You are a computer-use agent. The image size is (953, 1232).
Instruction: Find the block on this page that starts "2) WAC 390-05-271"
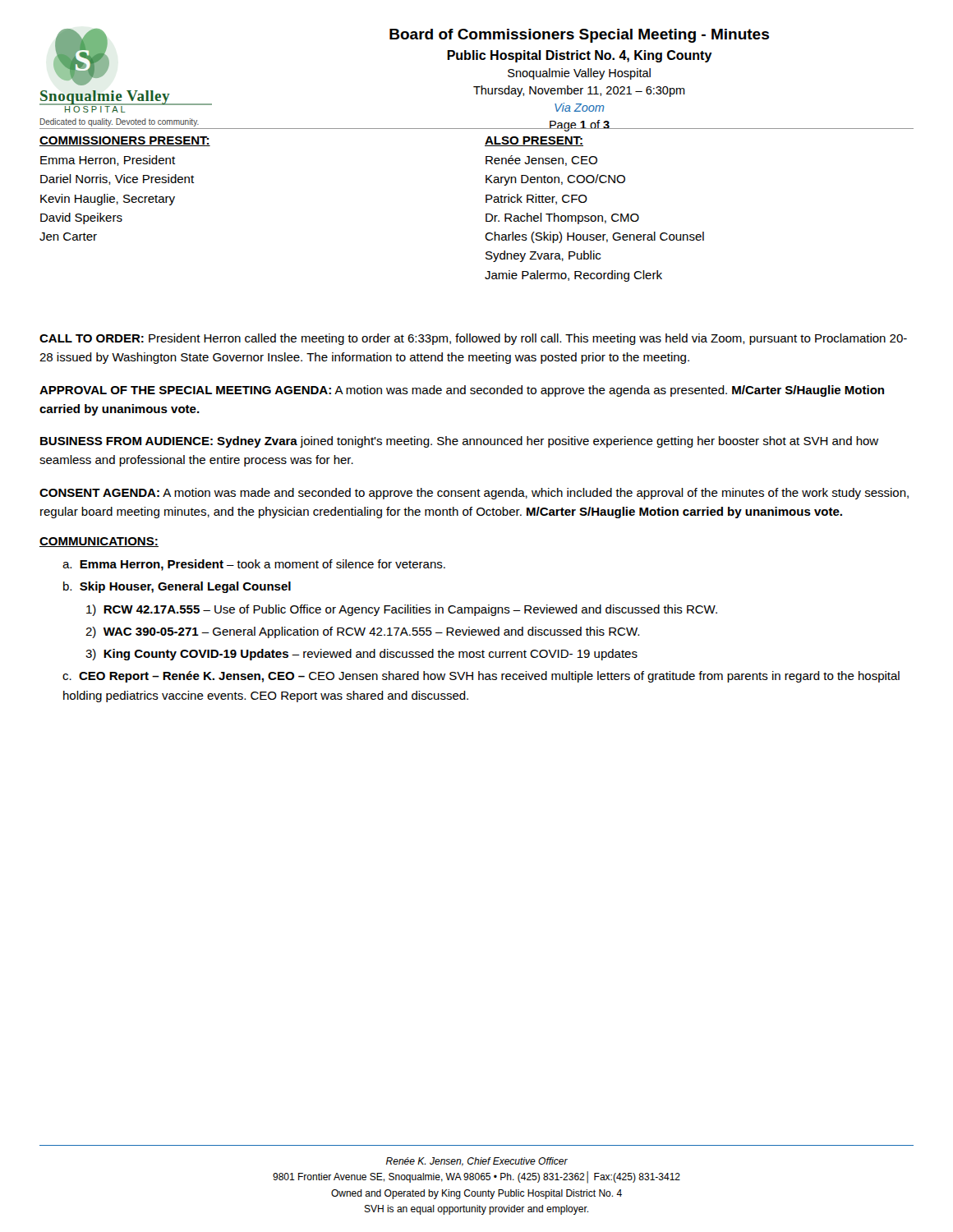pos(363,631)
